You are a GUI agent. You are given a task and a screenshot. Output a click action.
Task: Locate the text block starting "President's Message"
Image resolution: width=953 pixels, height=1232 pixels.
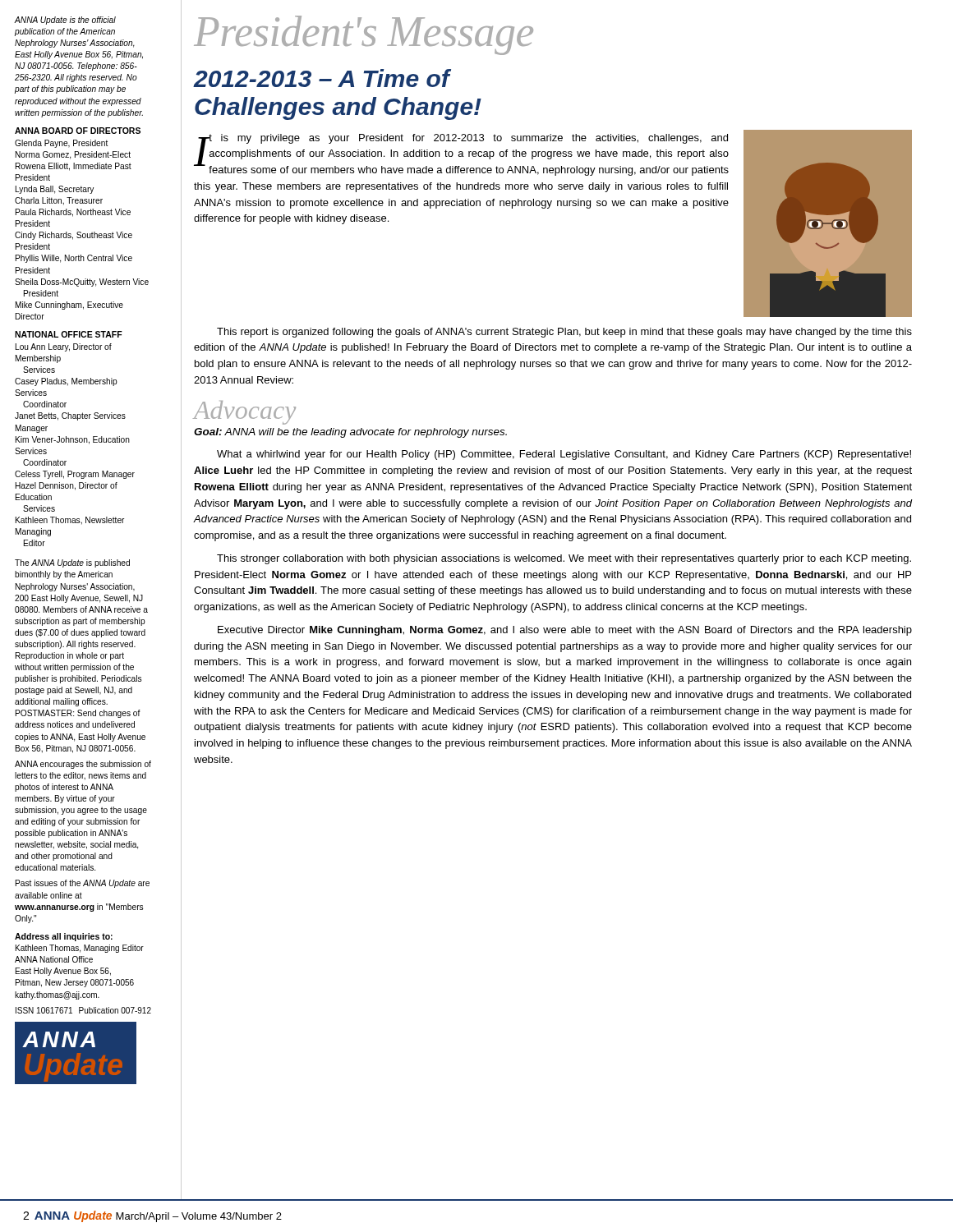coord(553,31)
